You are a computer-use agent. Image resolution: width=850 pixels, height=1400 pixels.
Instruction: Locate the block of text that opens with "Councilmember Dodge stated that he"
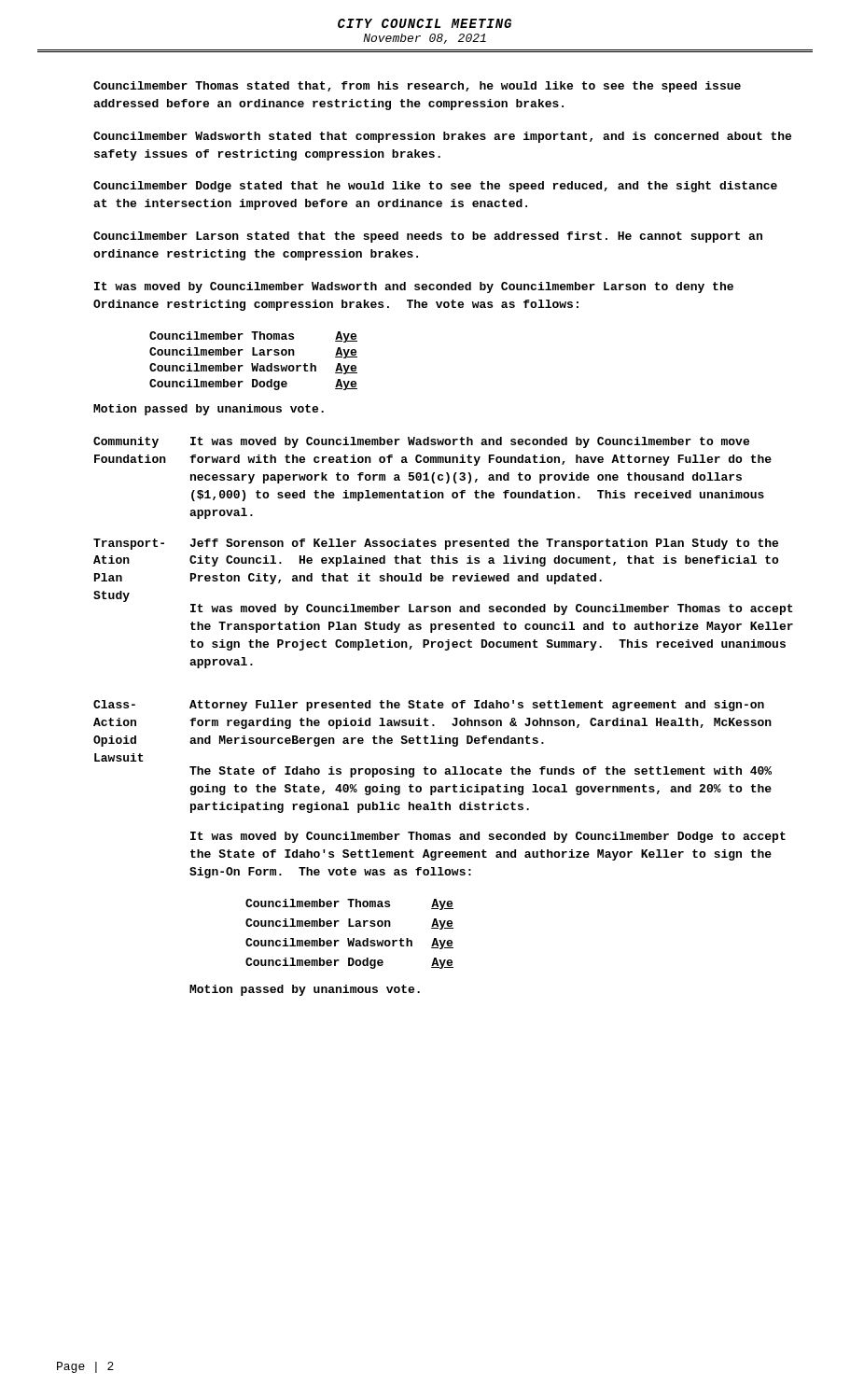(x=435, y=195)
